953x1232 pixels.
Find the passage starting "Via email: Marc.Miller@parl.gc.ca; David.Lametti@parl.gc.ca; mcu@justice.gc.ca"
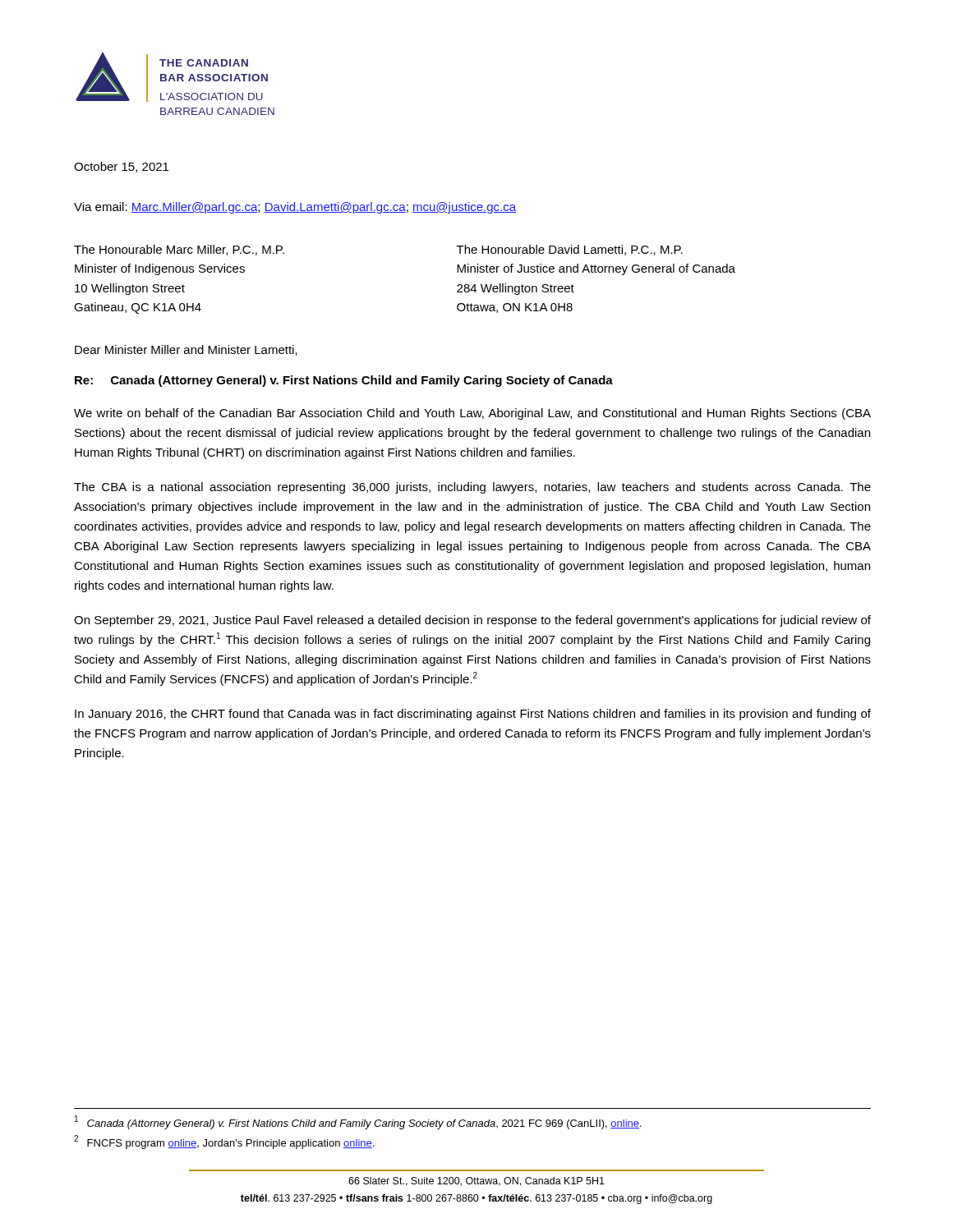pyautogui.click(x=295, y=207)
